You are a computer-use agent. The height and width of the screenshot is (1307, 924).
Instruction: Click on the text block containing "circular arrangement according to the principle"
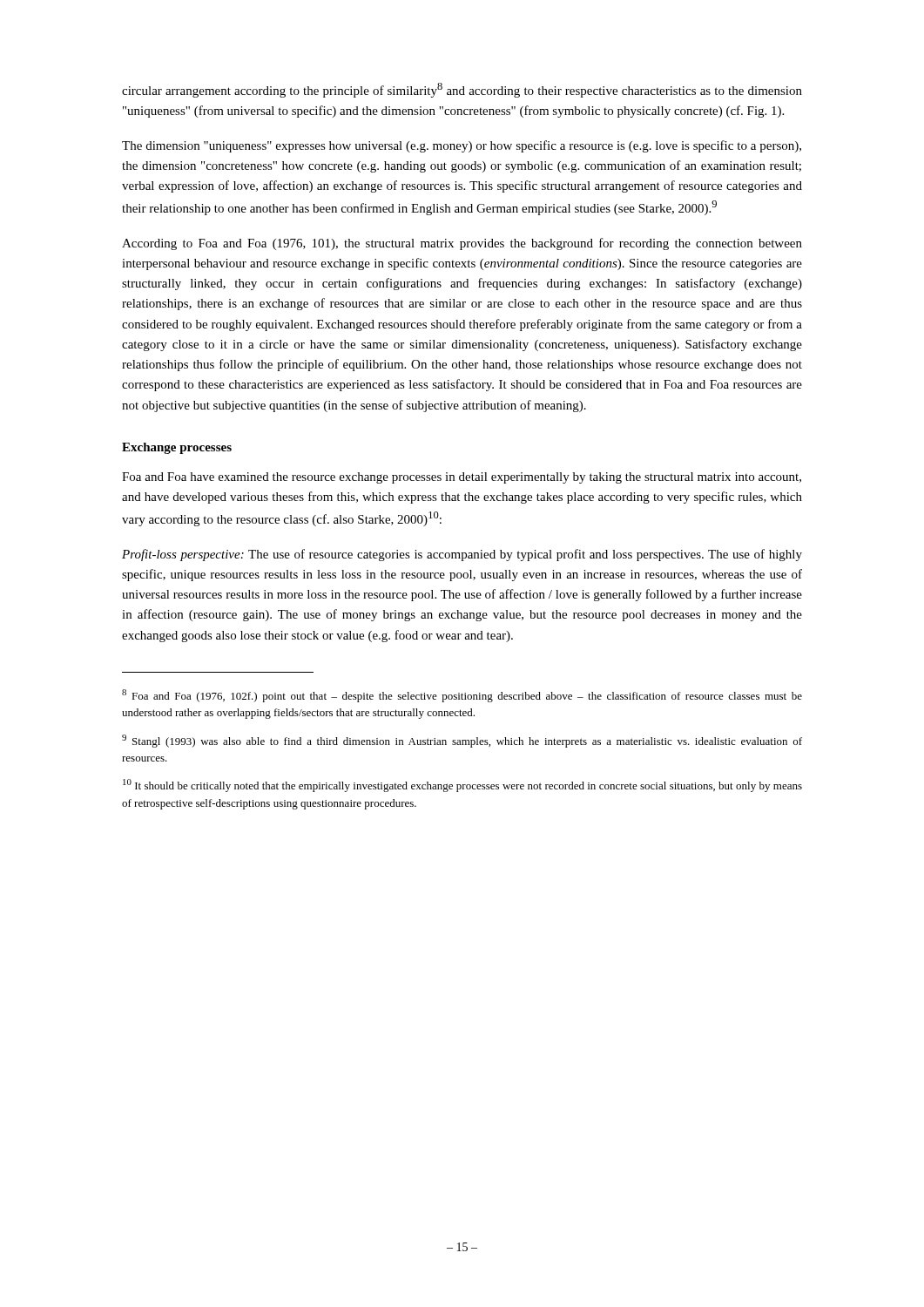[462, 99]
